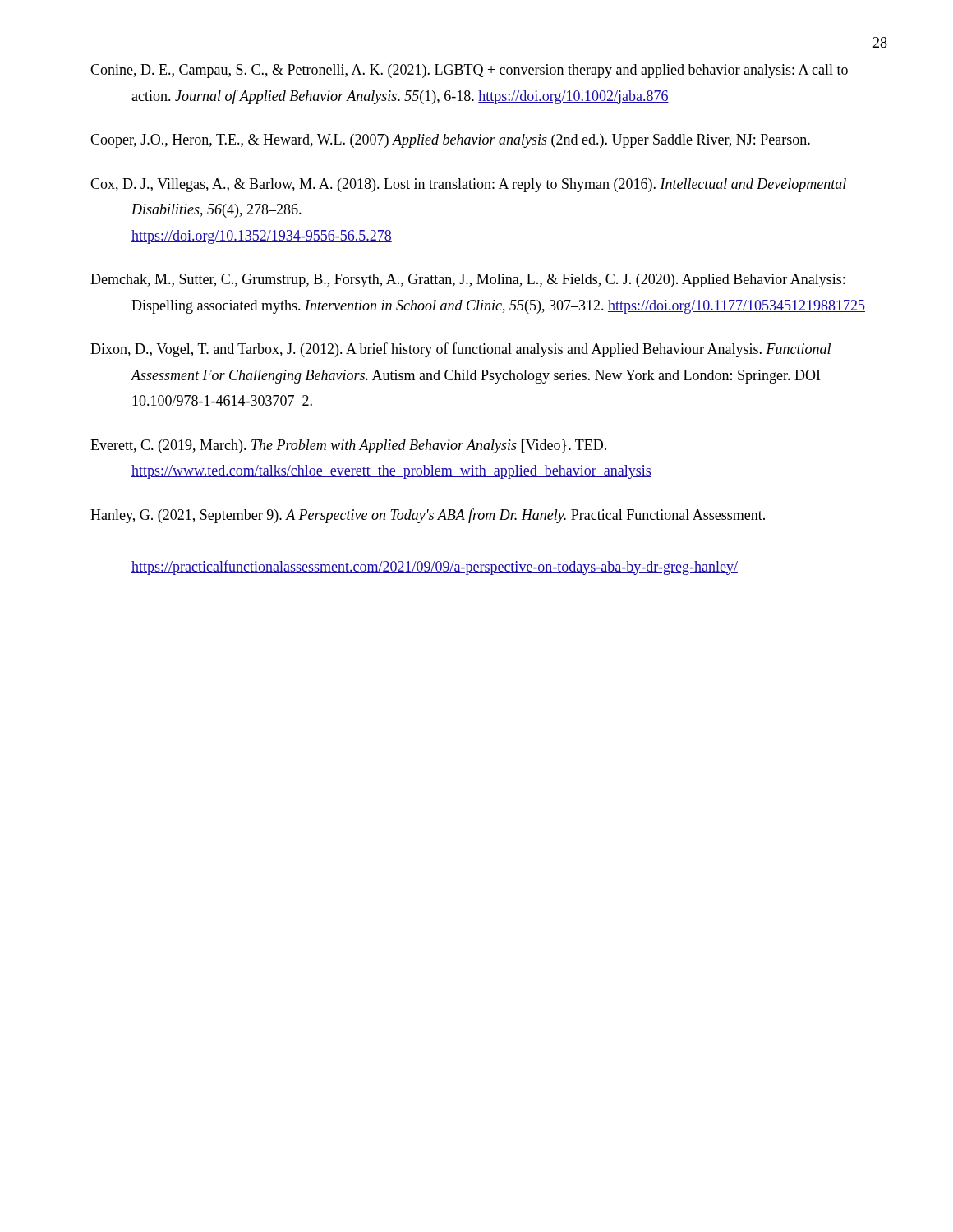This screenshot has height=1232, width=953.
Task: Click the passage that begins "Demchak, M., Sutter, C., Grumstrup, B., Forsyth,"
Action: 478,292
